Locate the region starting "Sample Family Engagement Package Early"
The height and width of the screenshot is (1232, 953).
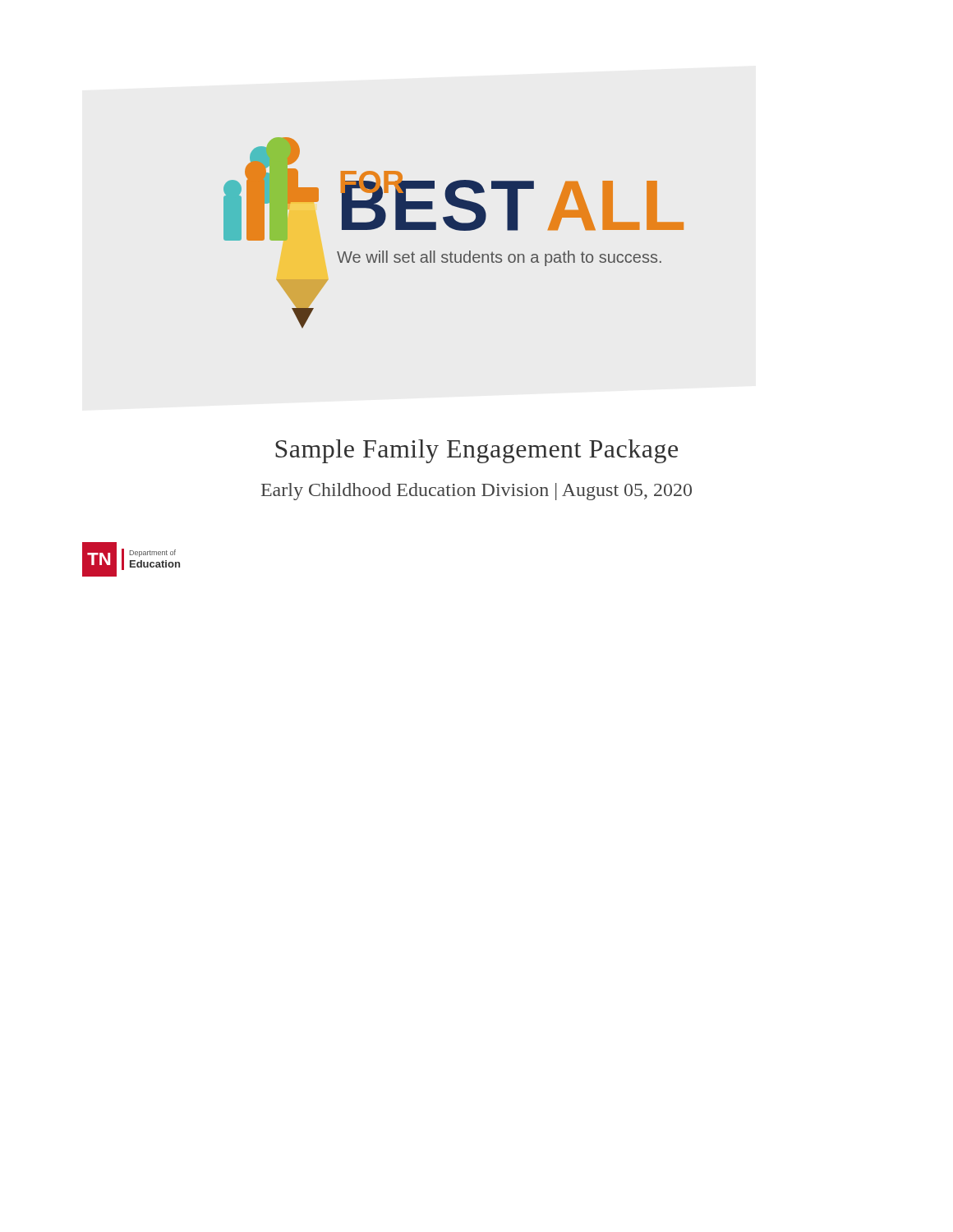[476, 467]
